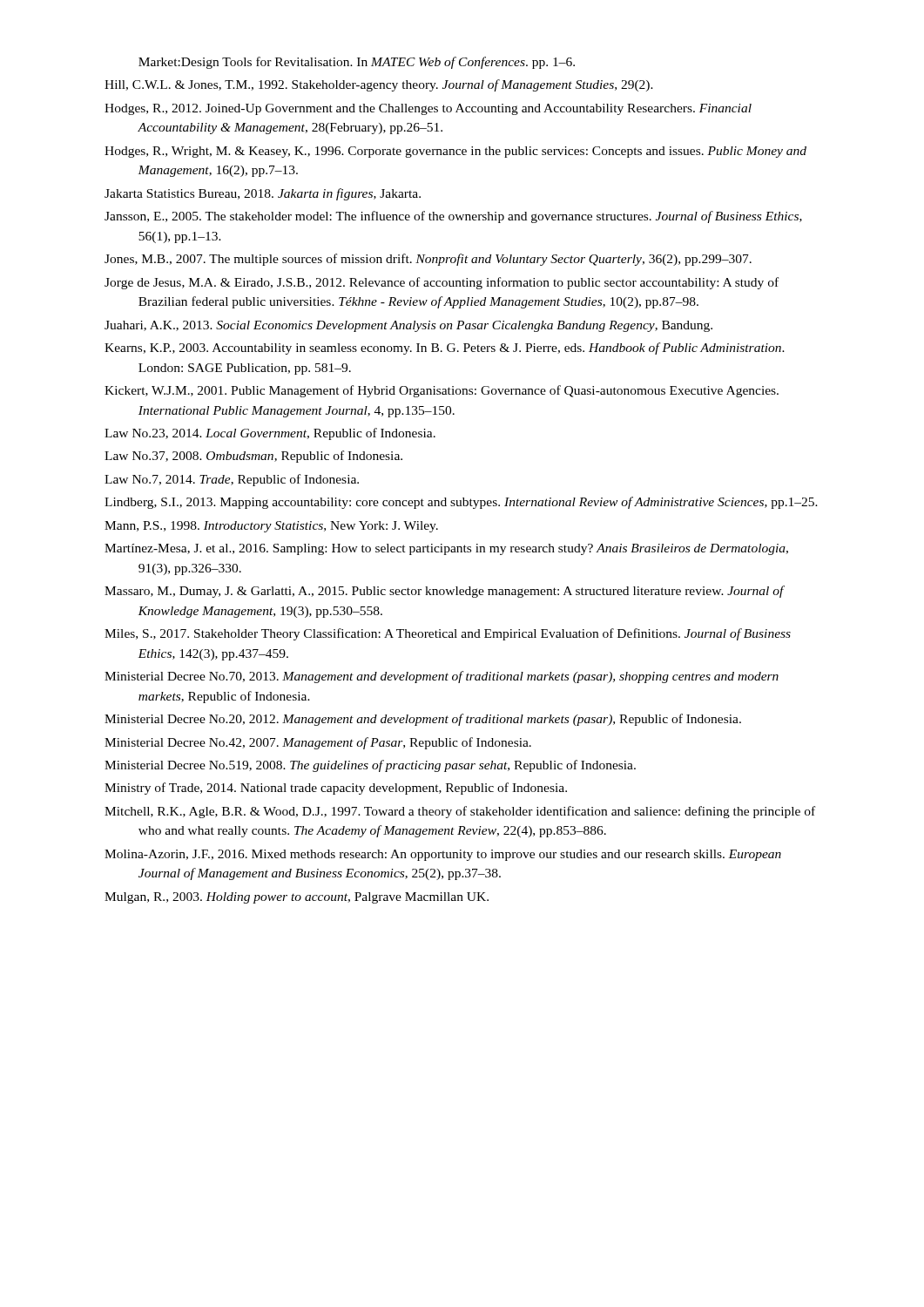Click on the block starting "Law No.37, 2008. Ombudsman,"

point(254,456)
